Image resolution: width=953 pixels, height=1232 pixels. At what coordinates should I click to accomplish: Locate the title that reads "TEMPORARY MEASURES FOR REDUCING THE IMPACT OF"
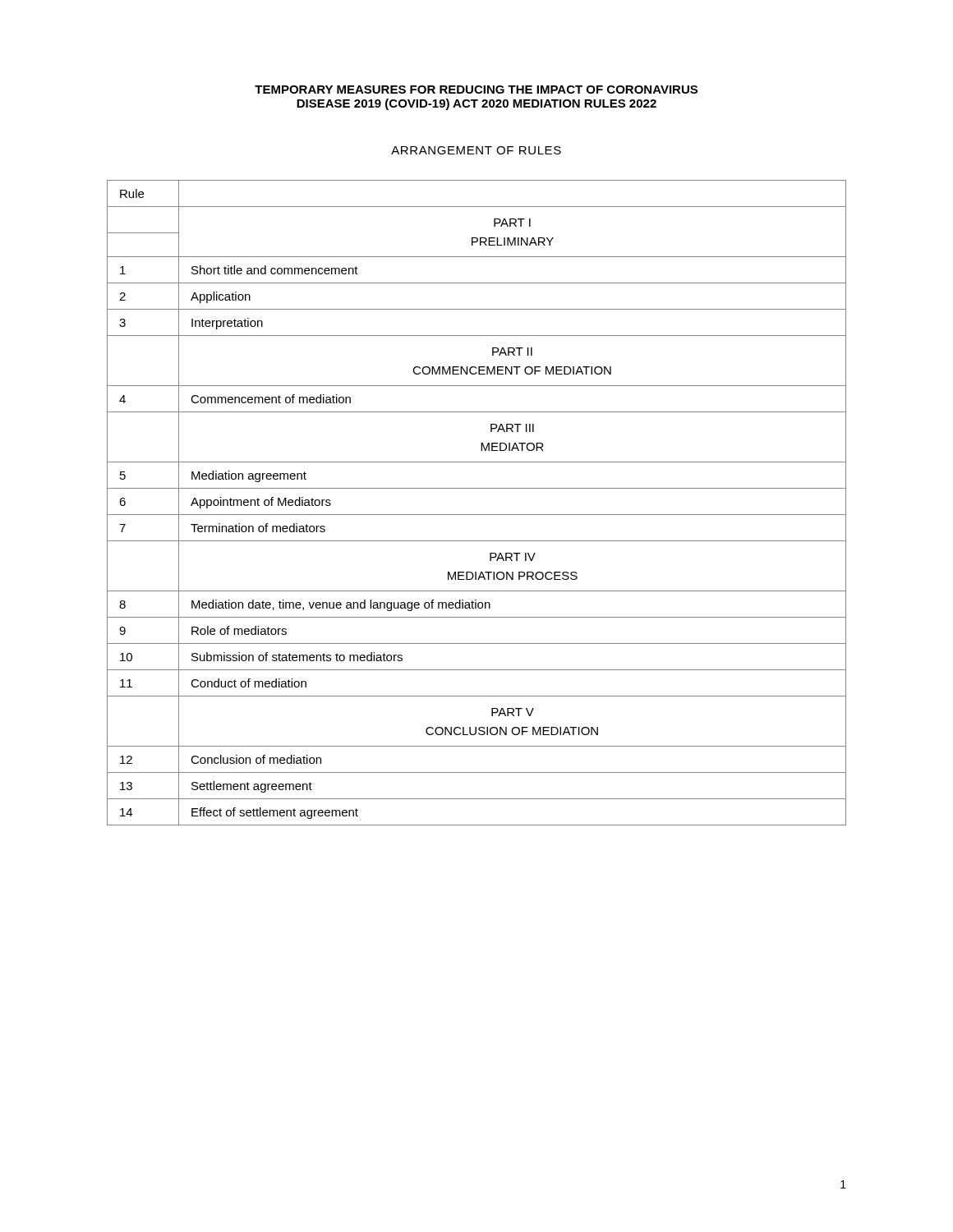click(x=476, y=96)
